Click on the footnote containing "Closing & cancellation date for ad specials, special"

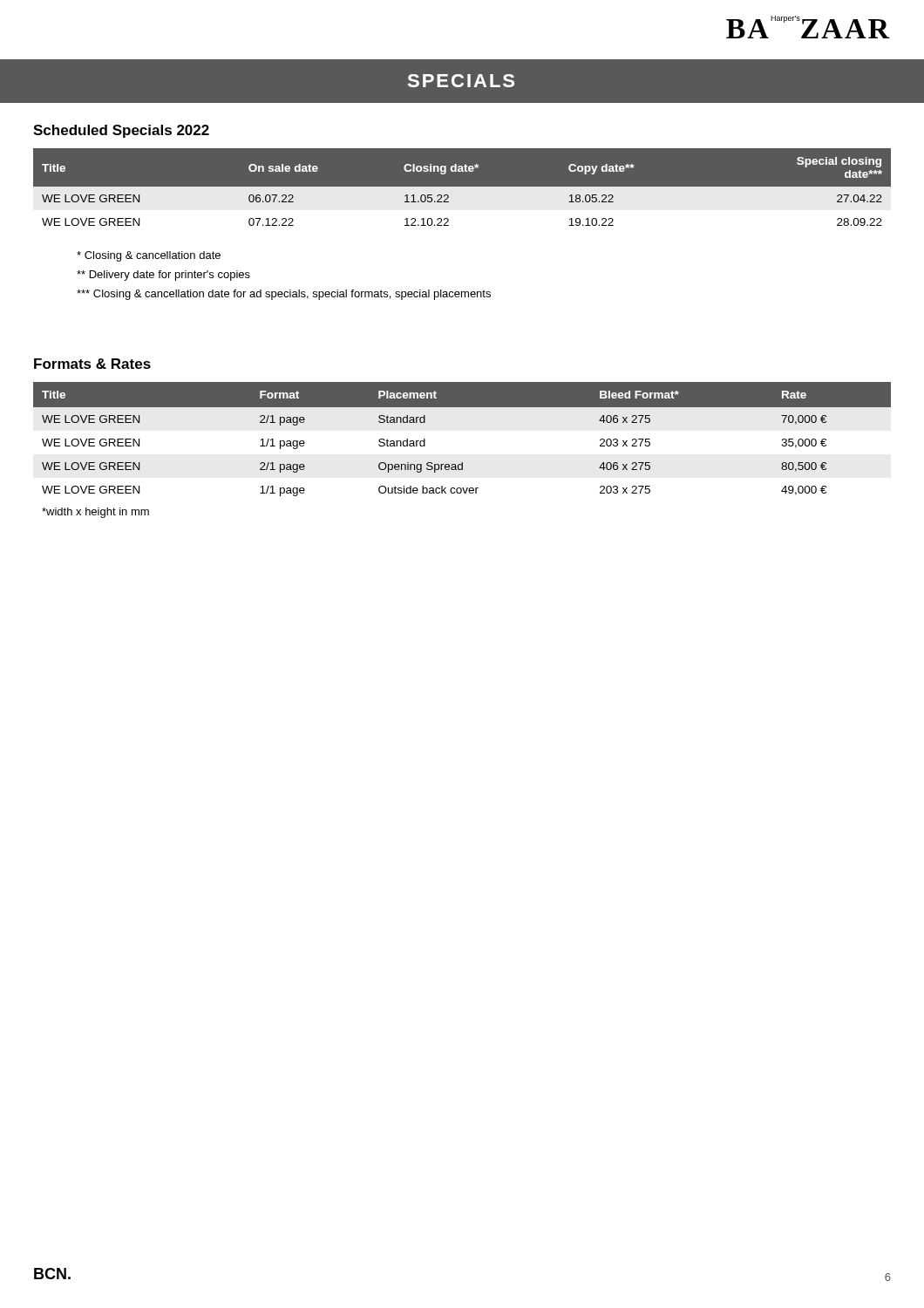coord(284,294)
